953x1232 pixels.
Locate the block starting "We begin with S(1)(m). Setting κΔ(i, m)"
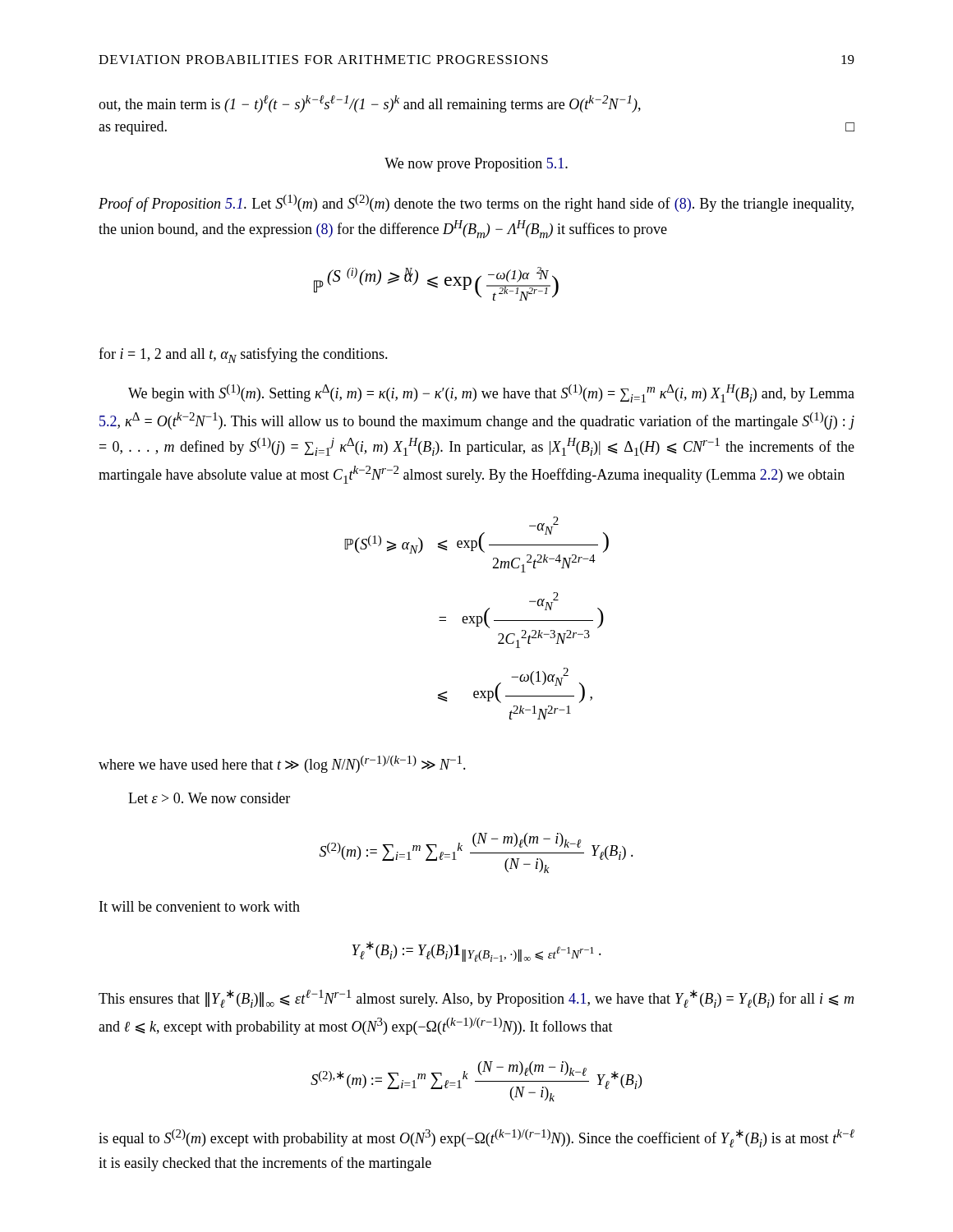click(476, 434)
